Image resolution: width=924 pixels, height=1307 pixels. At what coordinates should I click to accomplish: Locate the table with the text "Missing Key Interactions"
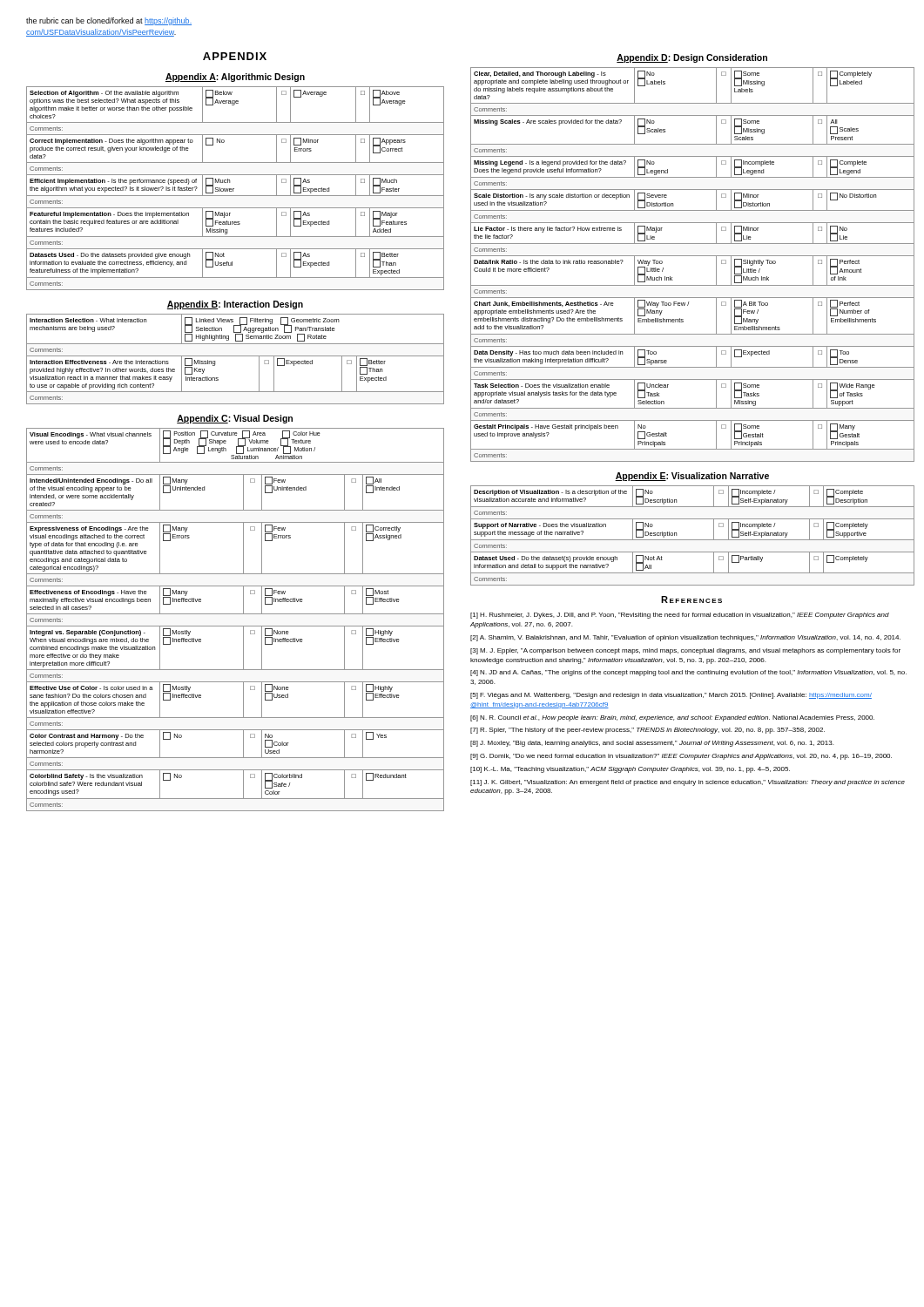click(235, 359)
